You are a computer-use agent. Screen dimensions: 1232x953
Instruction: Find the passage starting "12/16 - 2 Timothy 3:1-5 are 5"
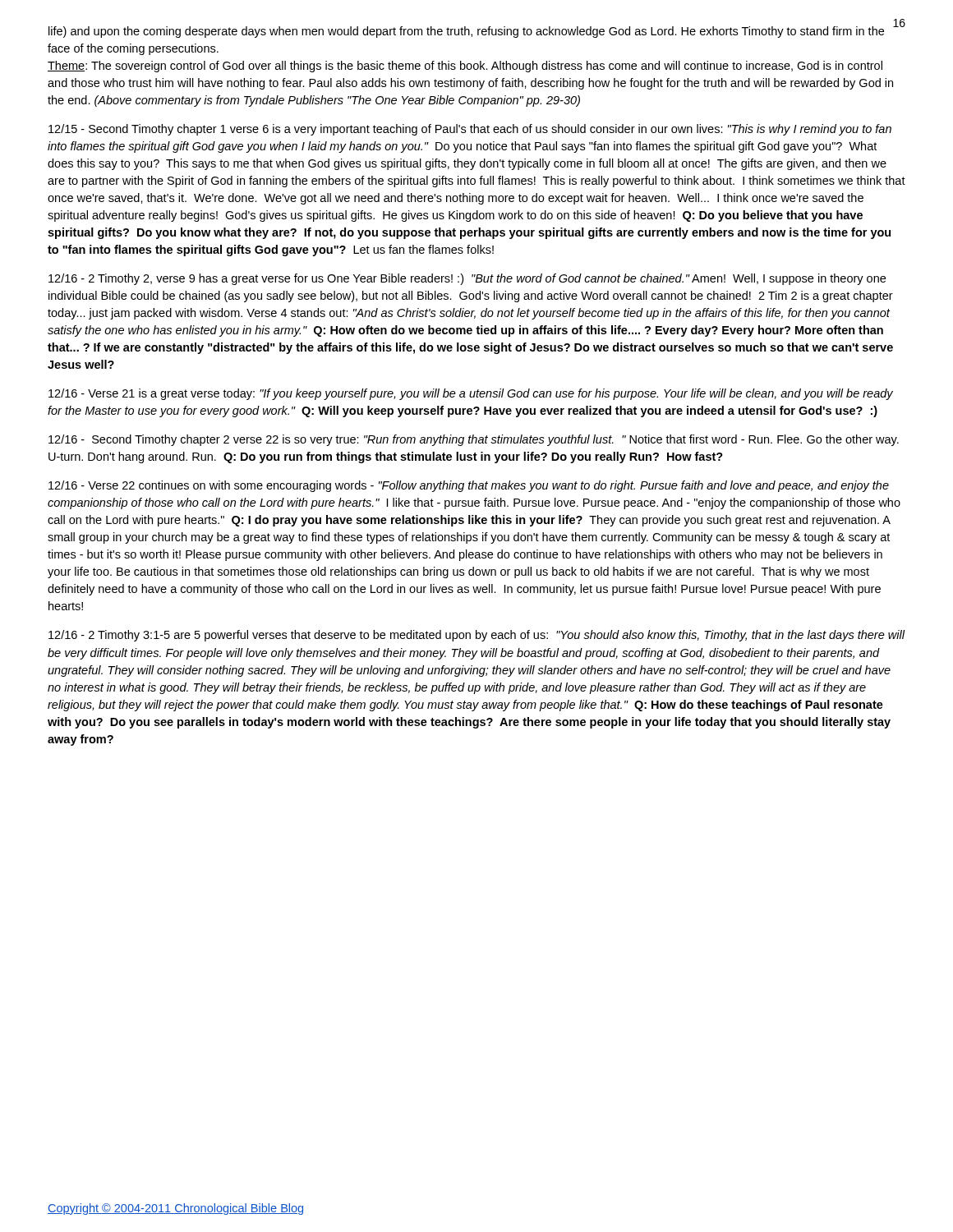click(476, 687)
